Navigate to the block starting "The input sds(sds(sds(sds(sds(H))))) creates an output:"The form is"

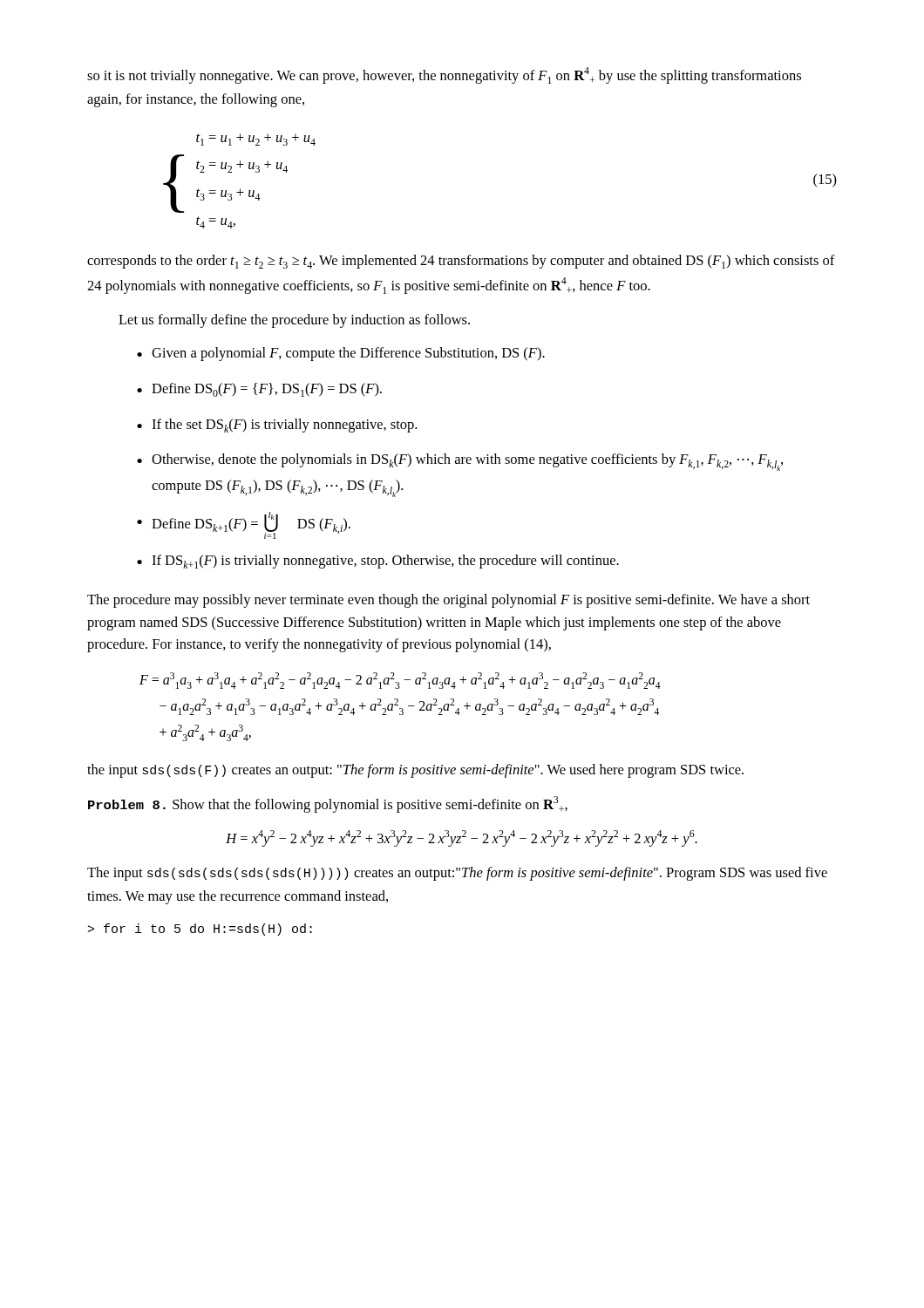[457, 884]
